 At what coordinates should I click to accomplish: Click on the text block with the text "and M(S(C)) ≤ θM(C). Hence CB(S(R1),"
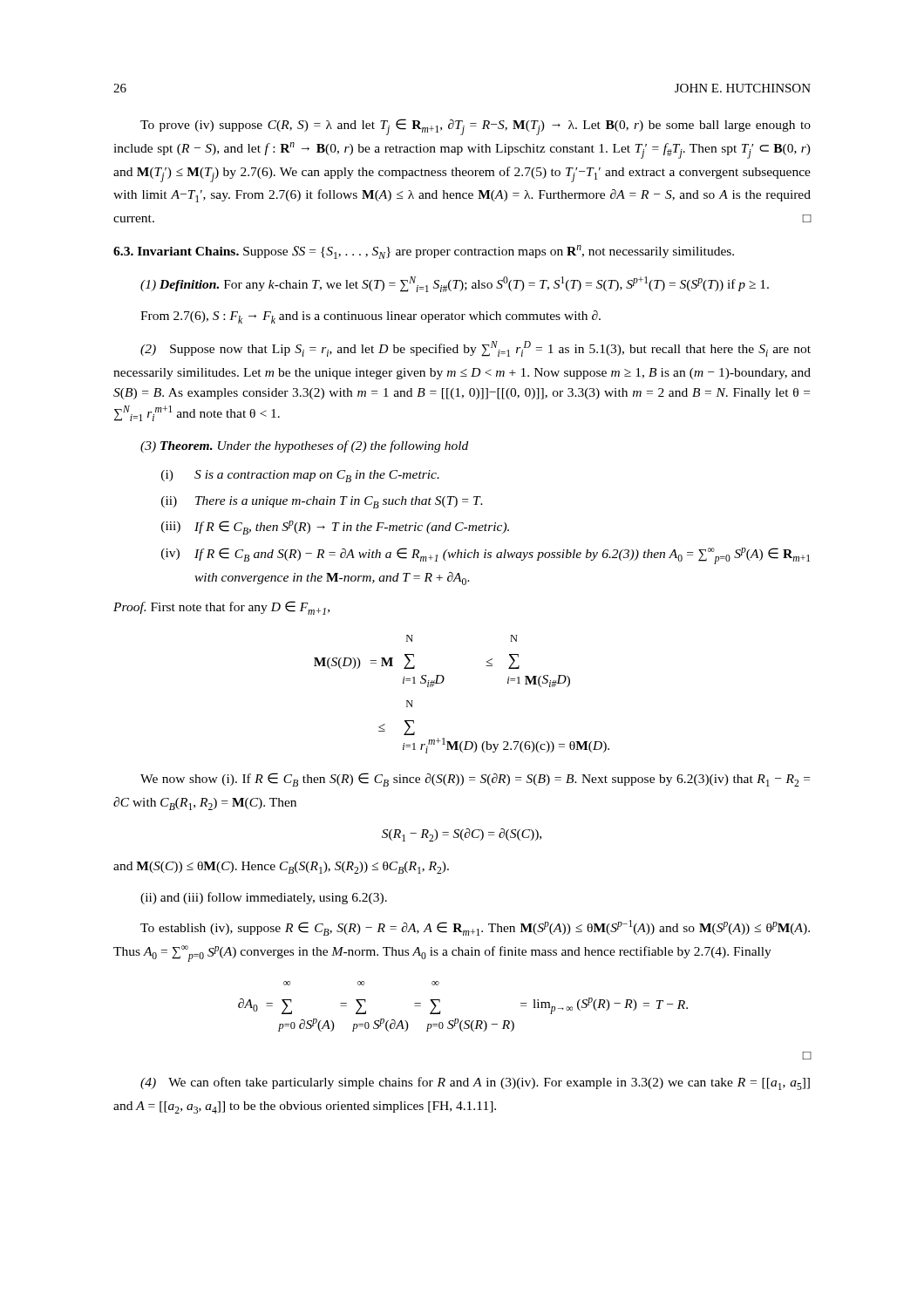(281, 868)
